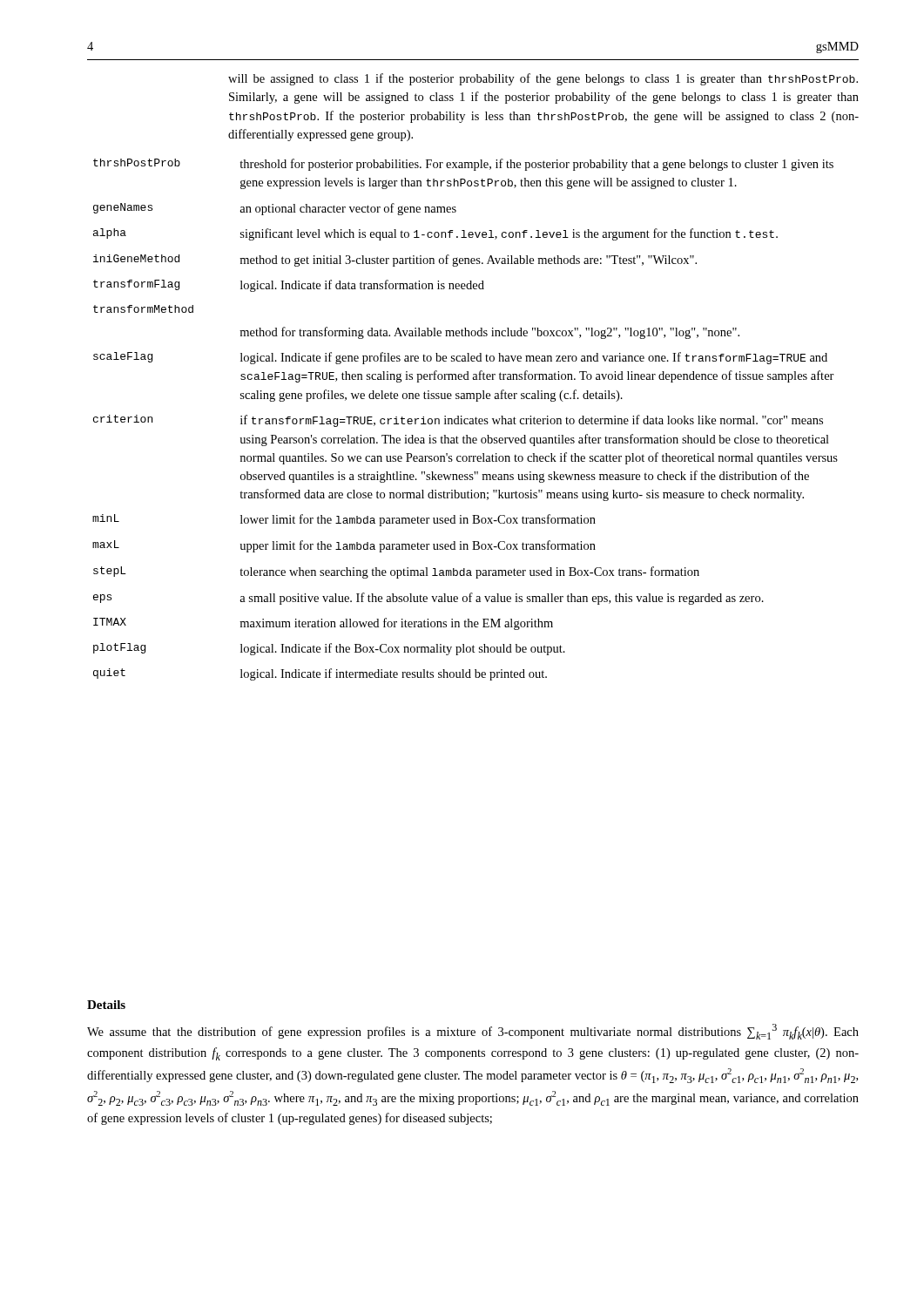Navigate to the element starting "alpha significant level which is equal to"

pyautogui.click(x=473, y=235)
